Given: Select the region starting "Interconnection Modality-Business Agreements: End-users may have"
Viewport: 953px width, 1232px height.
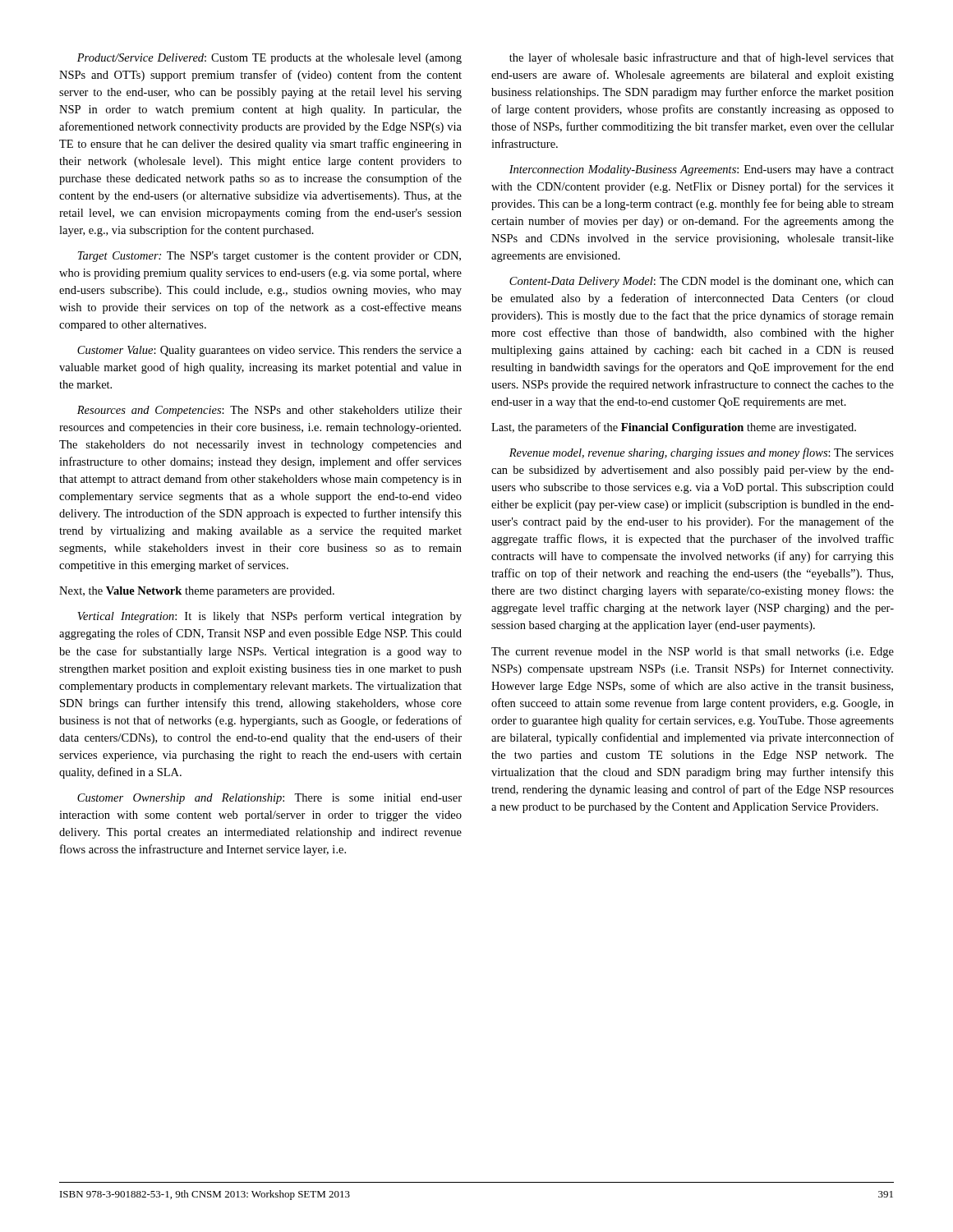Looking at the screenshot, I should click(693, 213).
